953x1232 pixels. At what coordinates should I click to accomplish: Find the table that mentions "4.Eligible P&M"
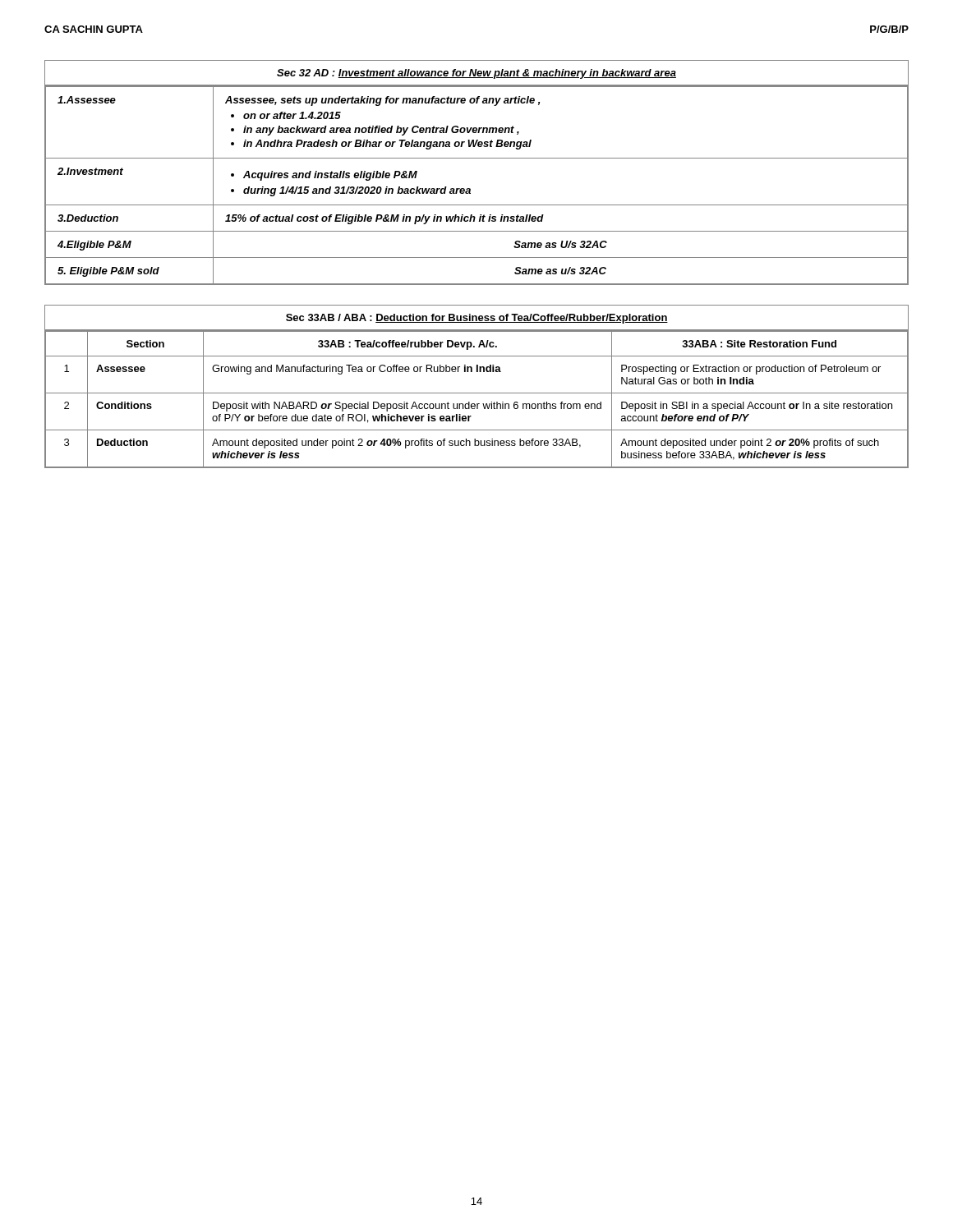476,186
